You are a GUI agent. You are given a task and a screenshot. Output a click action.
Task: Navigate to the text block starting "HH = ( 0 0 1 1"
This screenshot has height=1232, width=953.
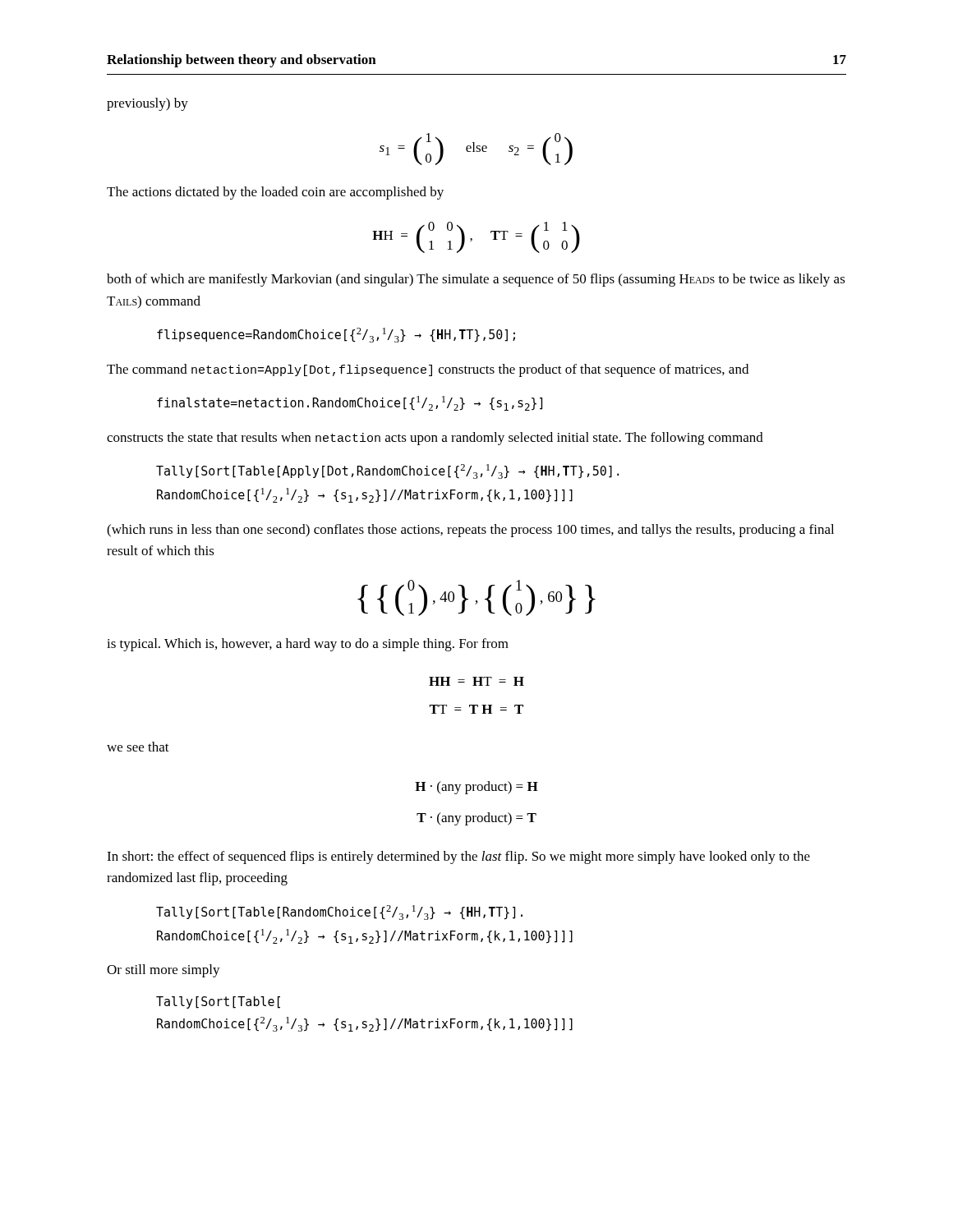[x=476, y=236]
